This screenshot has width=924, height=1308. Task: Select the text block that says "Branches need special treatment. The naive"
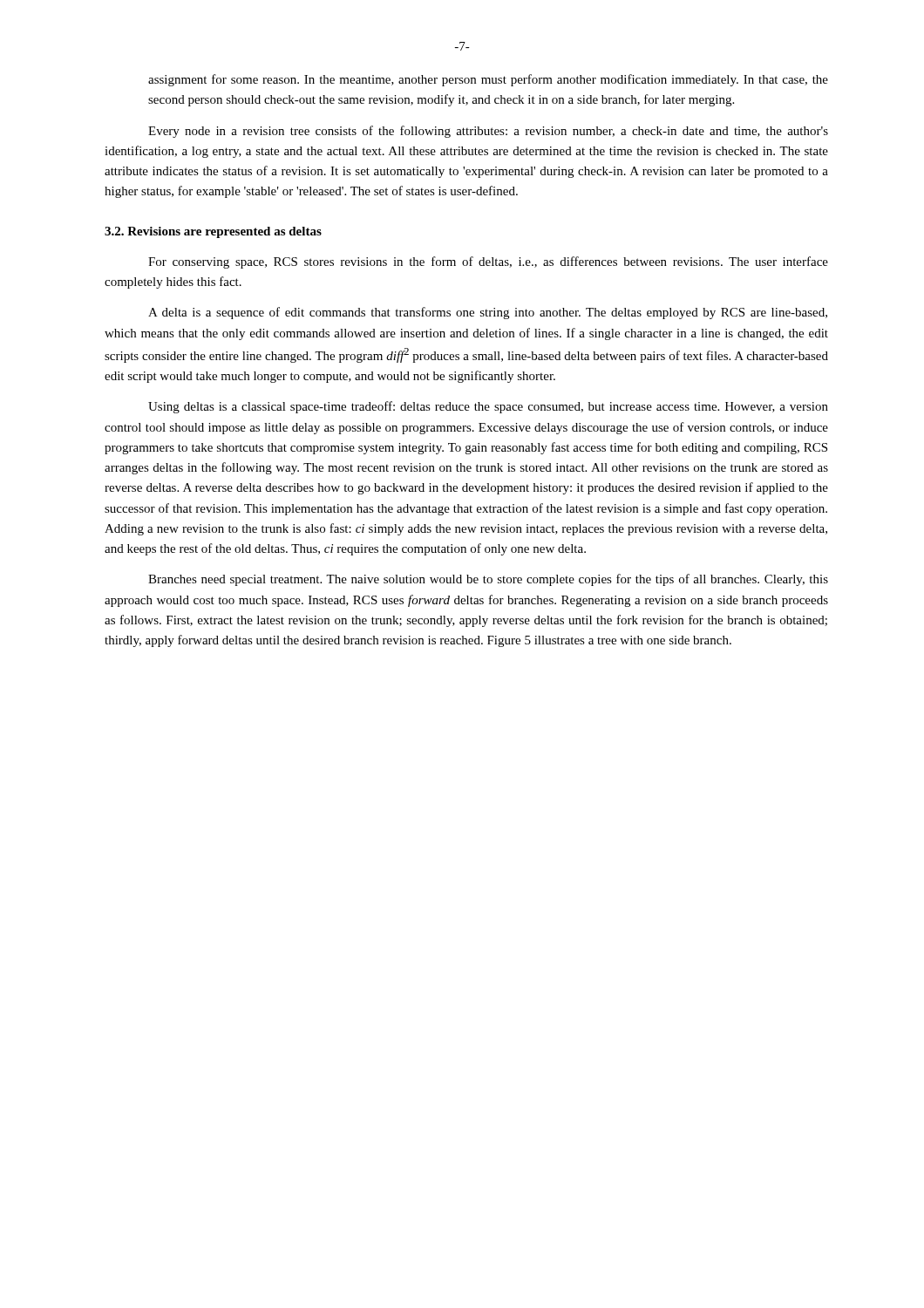[466, 610]
